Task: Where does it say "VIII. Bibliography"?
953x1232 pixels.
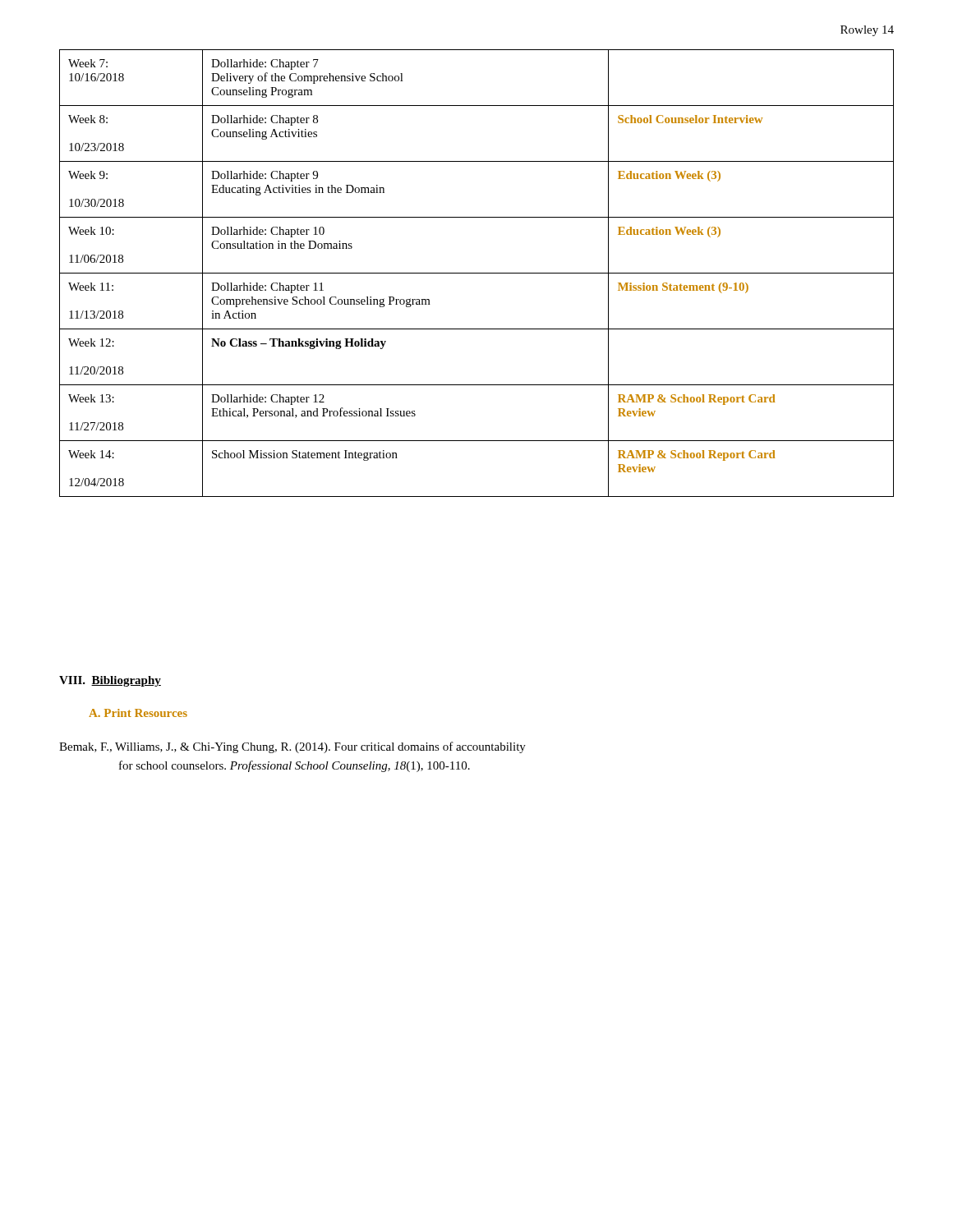Action: [x=110, y=680]
